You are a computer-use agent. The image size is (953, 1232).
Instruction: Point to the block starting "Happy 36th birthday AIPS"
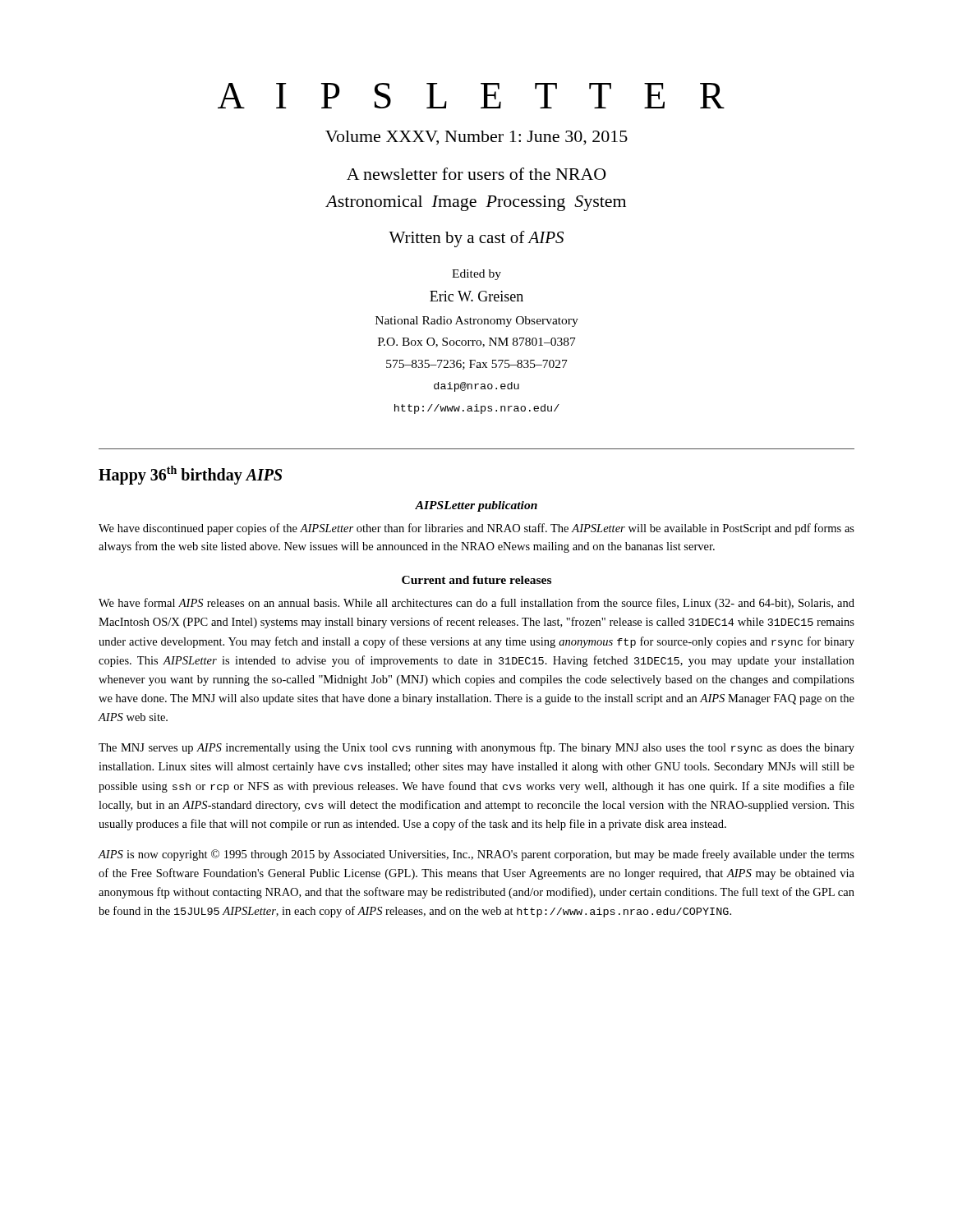click(x=191, y=474)
